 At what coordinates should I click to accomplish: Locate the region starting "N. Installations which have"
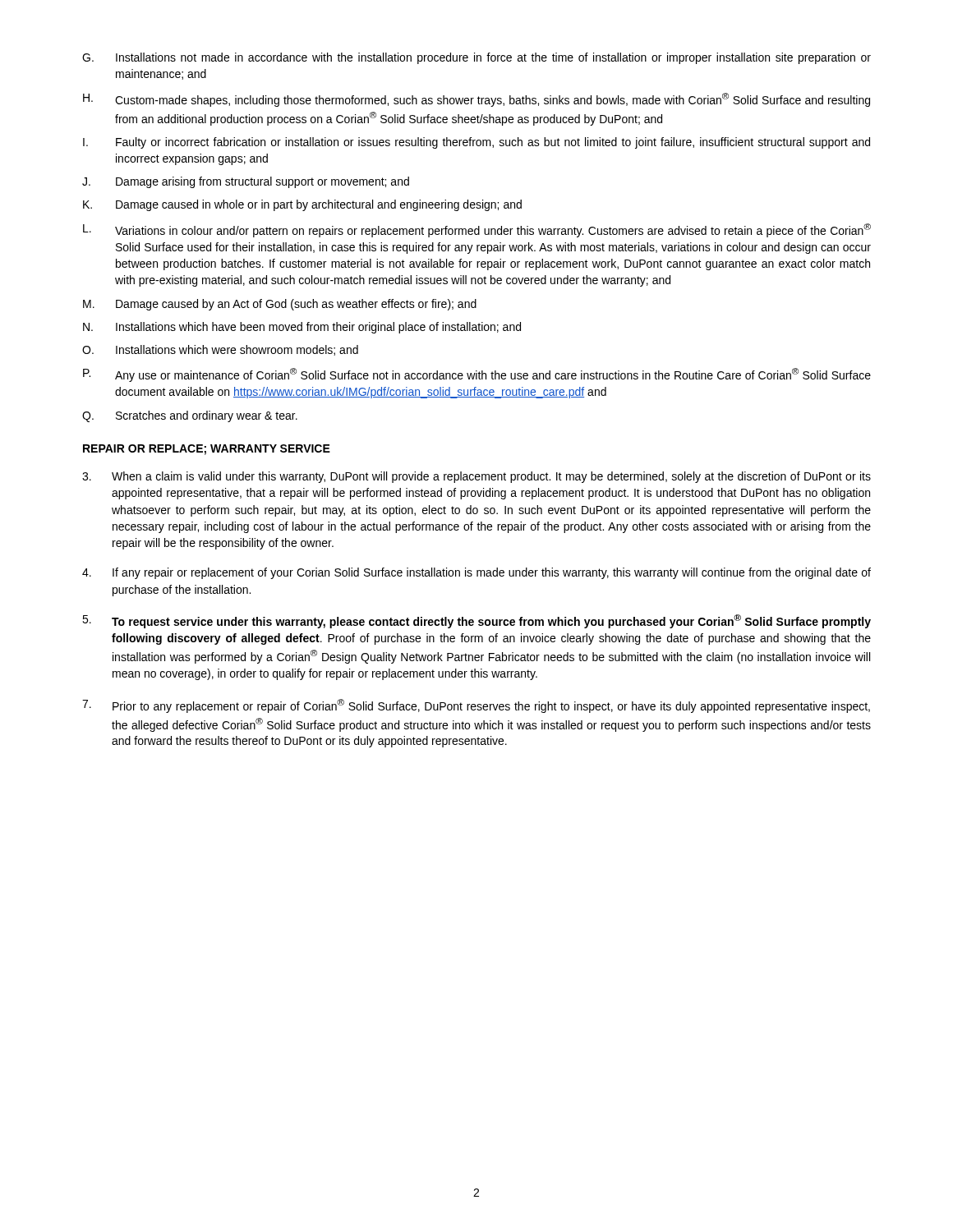tap(476, 327)
